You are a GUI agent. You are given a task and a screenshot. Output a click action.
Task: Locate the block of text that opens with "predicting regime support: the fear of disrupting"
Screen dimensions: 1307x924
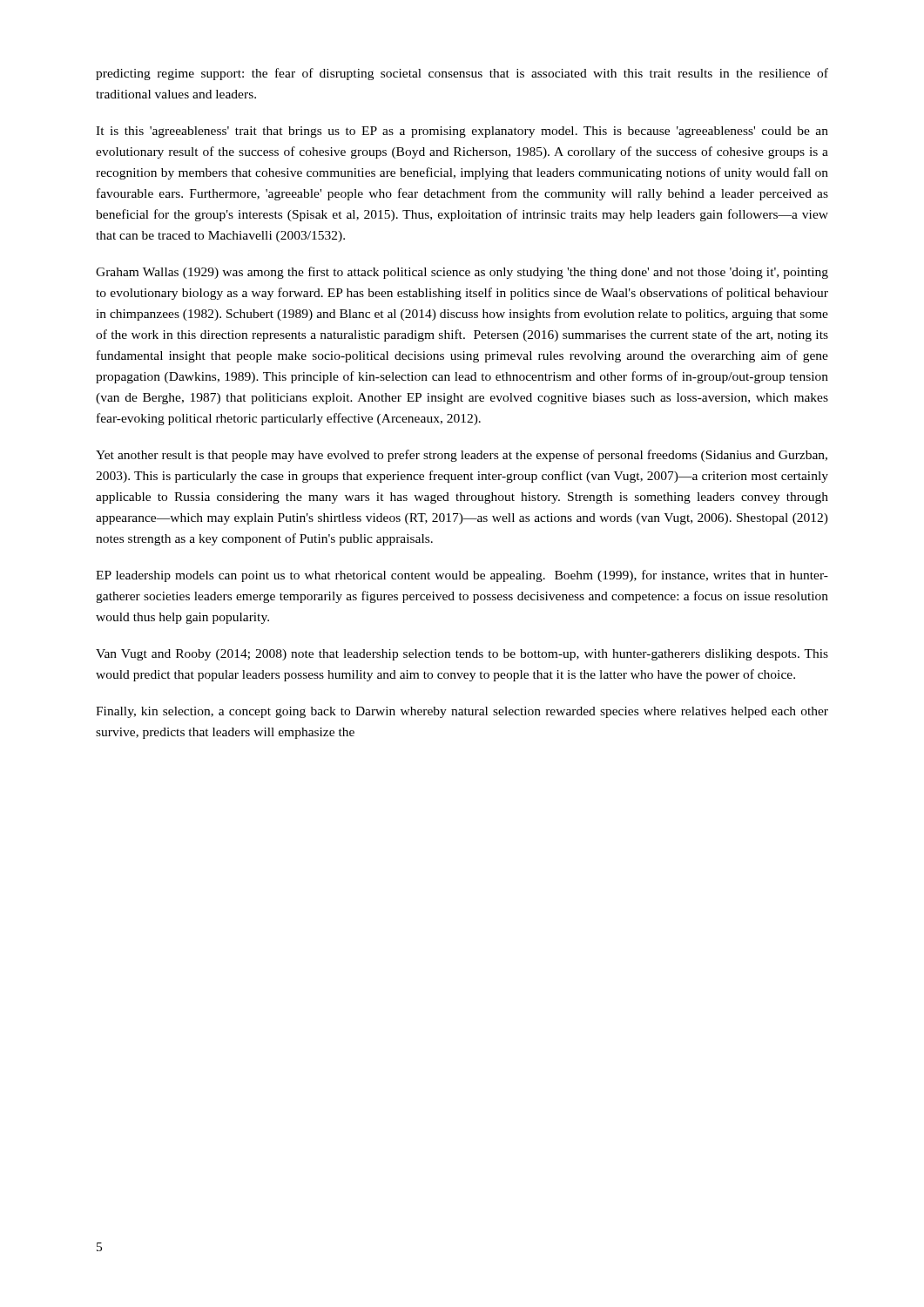coord(462,83)
